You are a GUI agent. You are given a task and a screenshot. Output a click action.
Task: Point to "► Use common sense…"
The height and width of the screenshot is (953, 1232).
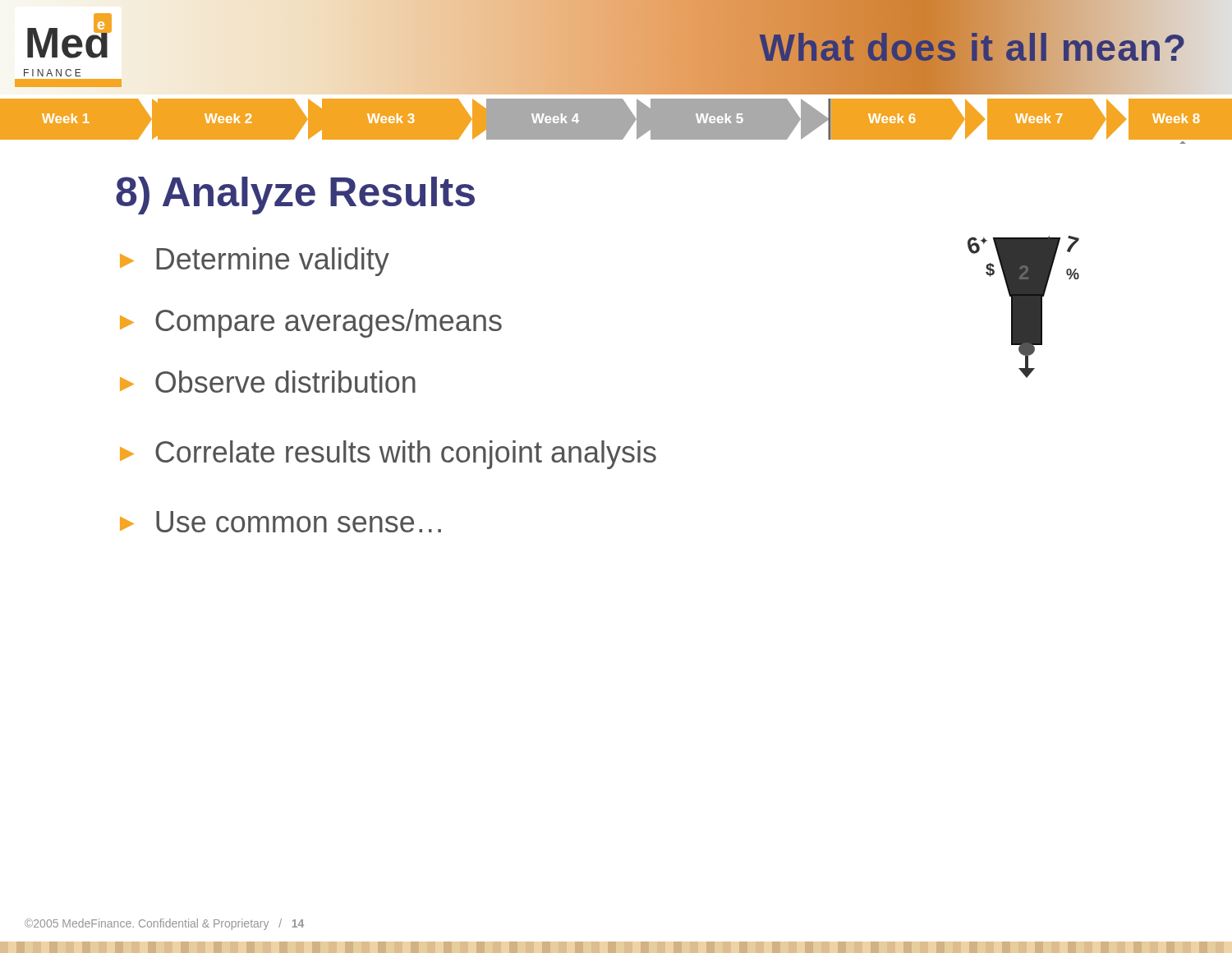(280, 523)
